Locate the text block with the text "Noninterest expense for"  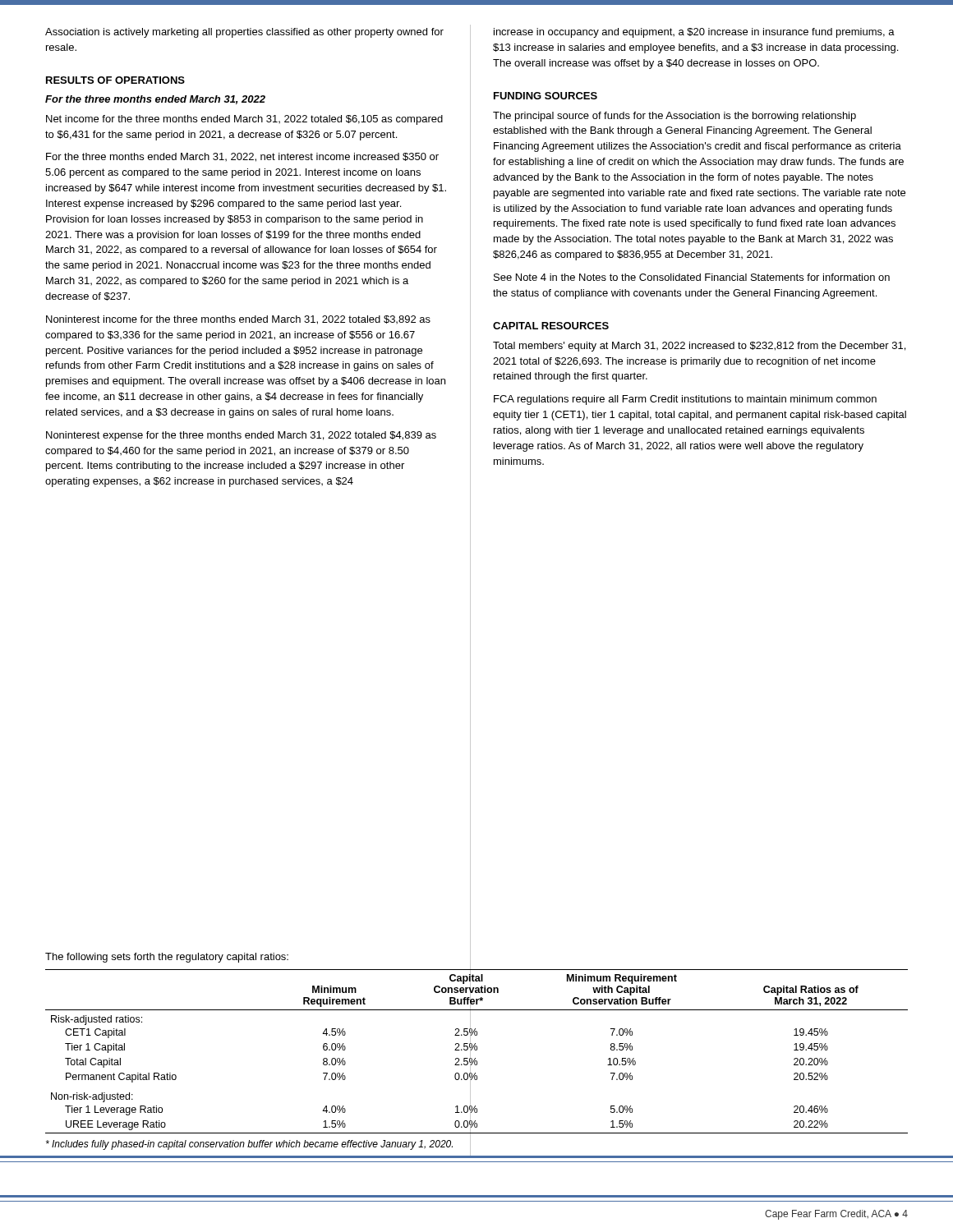(x=246, y=459)
